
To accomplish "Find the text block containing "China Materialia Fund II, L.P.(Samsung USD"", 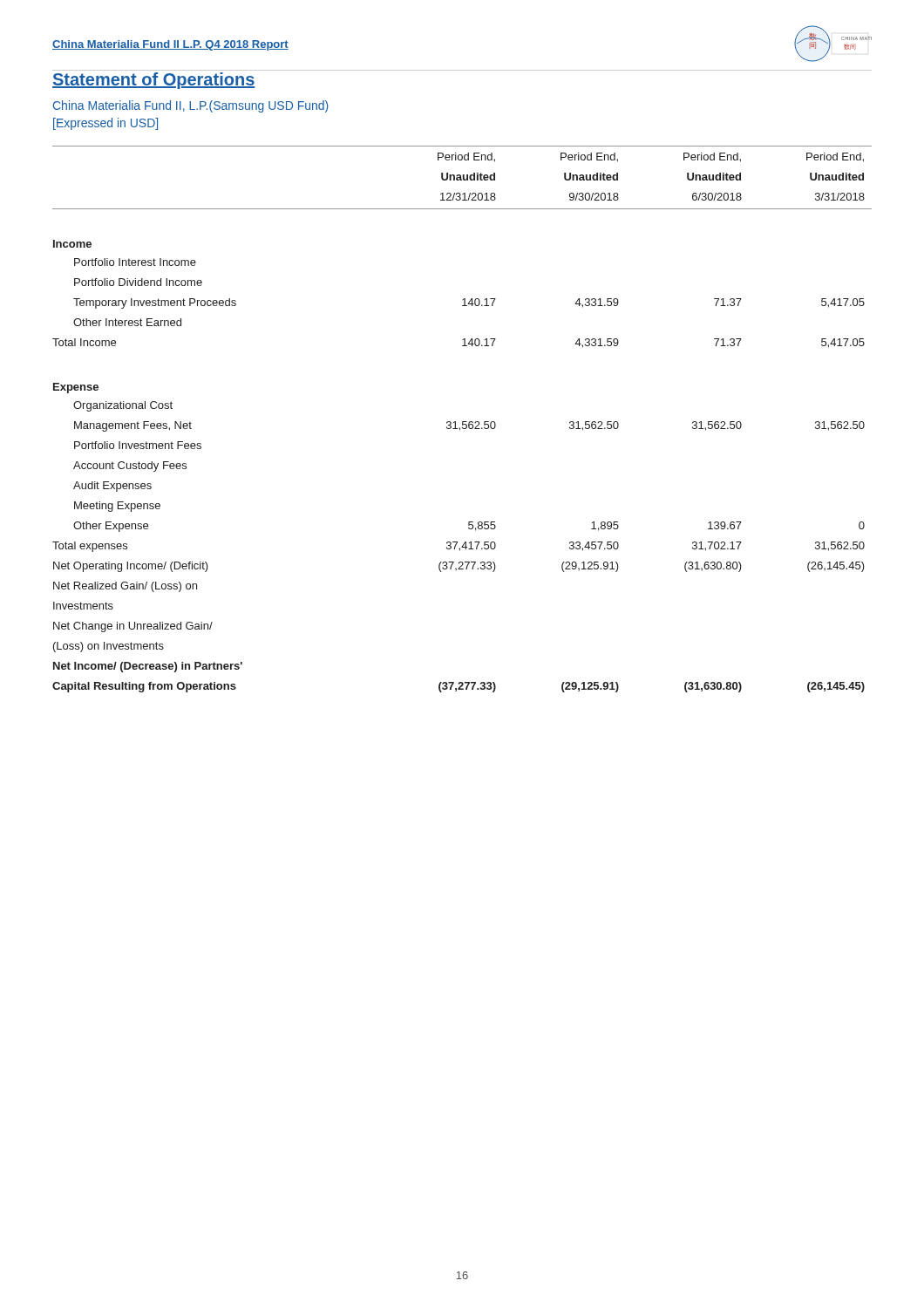I will (x=191, y=106).
